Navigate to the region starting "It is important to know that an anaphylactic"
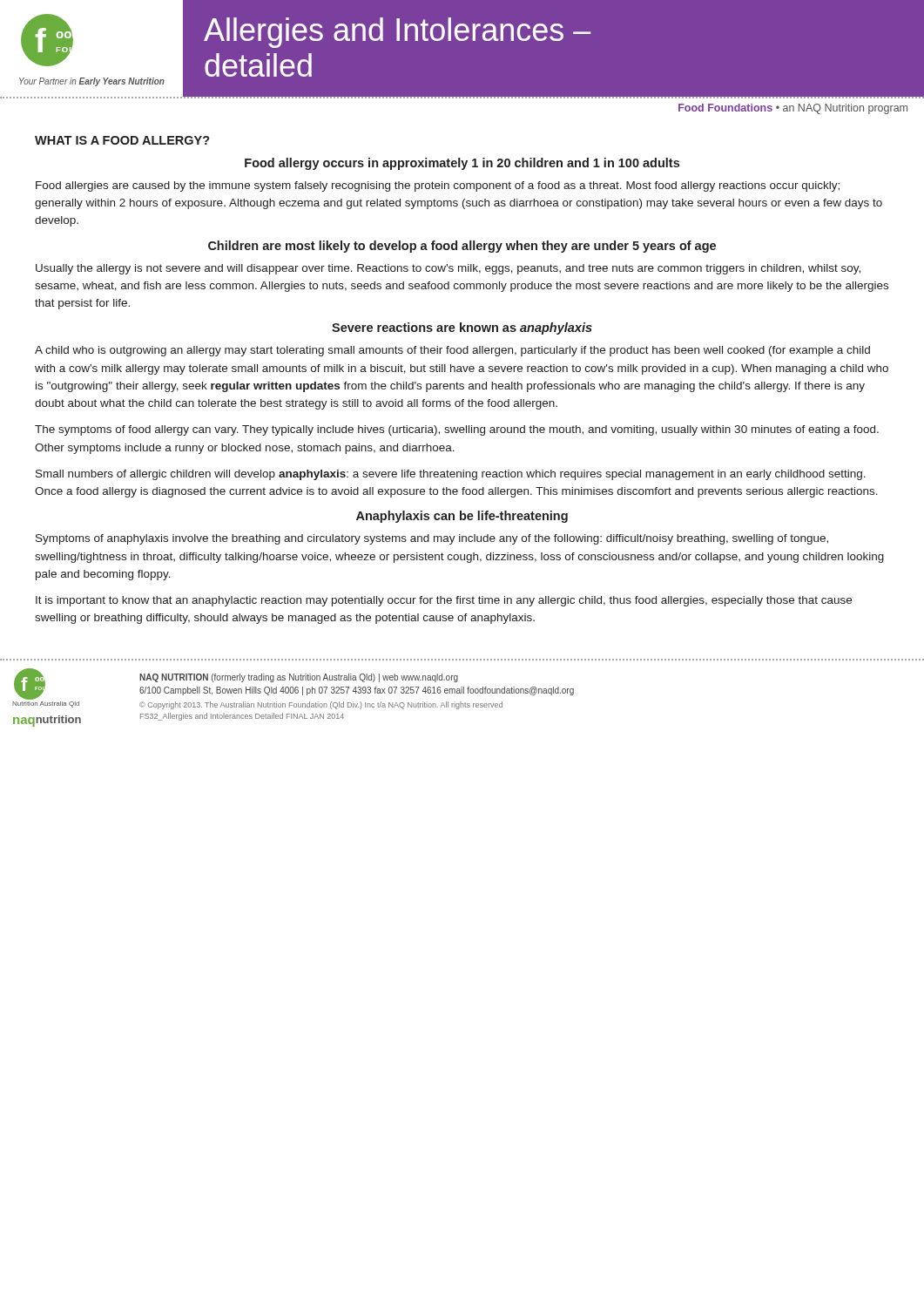924x1307 pixels. [444, 609]
